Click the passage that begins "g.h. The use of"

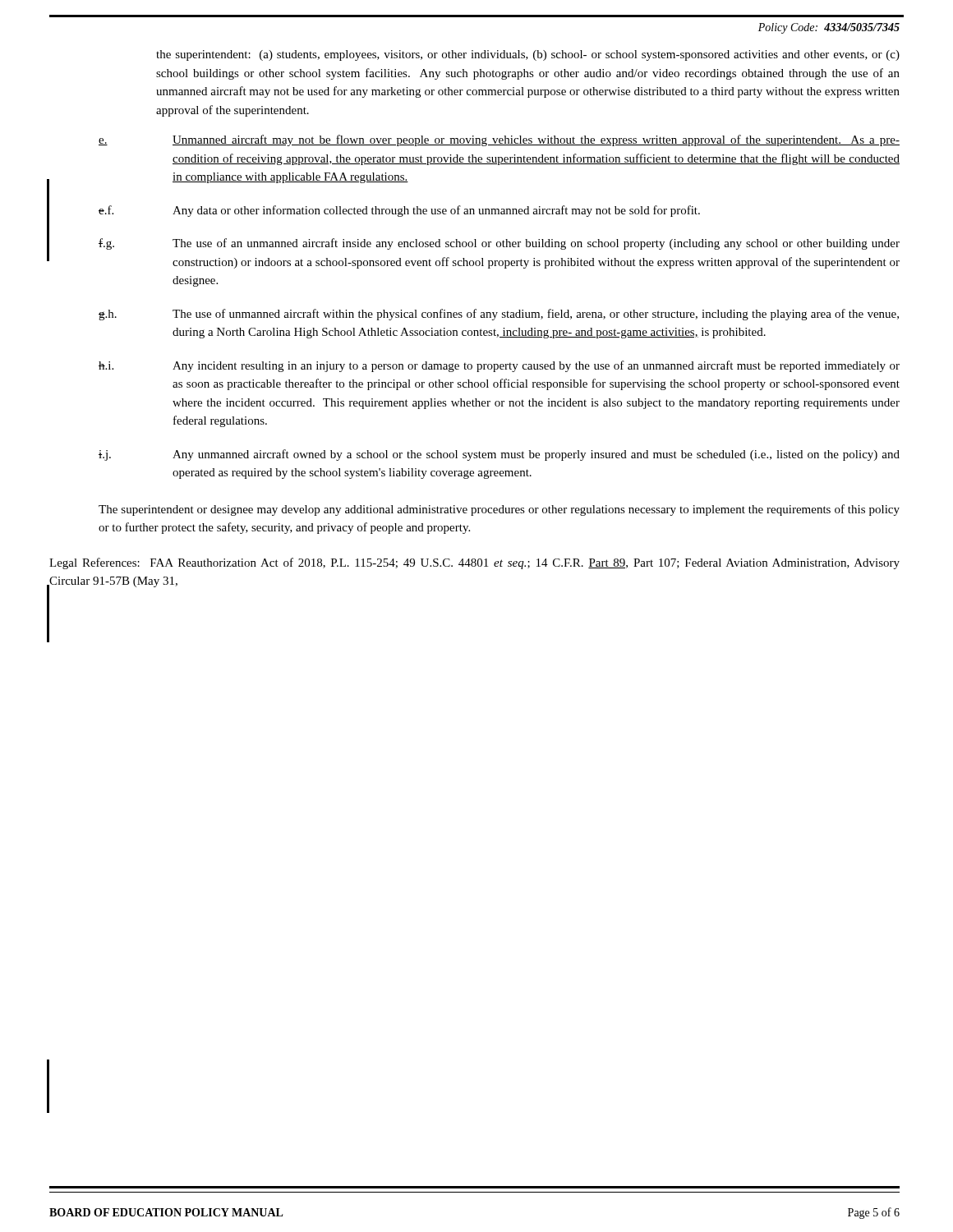pos(474,323)
